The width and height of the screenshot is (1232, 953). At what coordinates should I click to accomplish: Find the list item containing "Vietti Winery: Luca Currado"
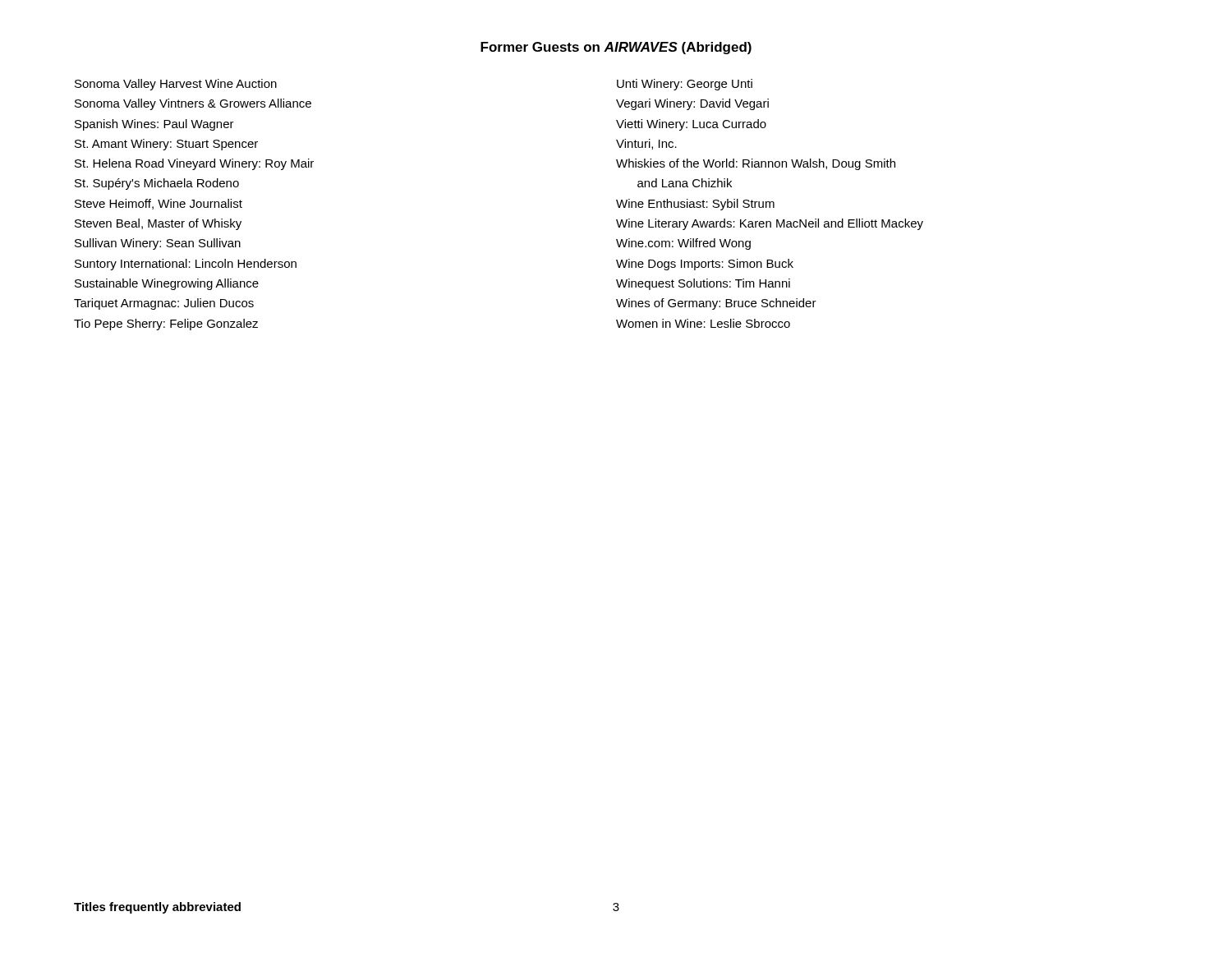pyautogui.click(x=691, y=125)
